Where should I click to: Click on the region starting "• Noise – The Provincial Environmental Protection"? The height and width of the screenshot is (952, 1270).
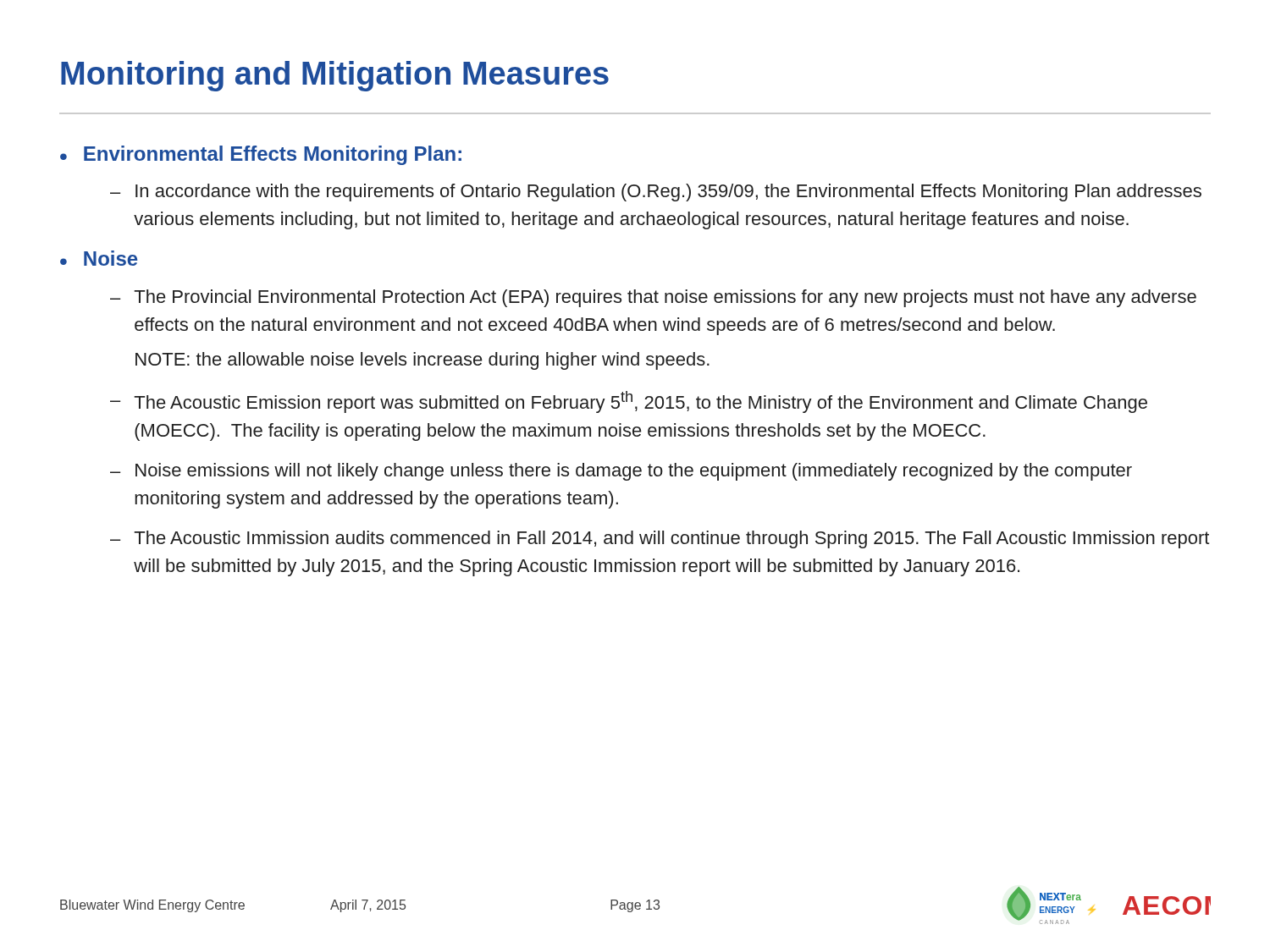coord(635,412)
